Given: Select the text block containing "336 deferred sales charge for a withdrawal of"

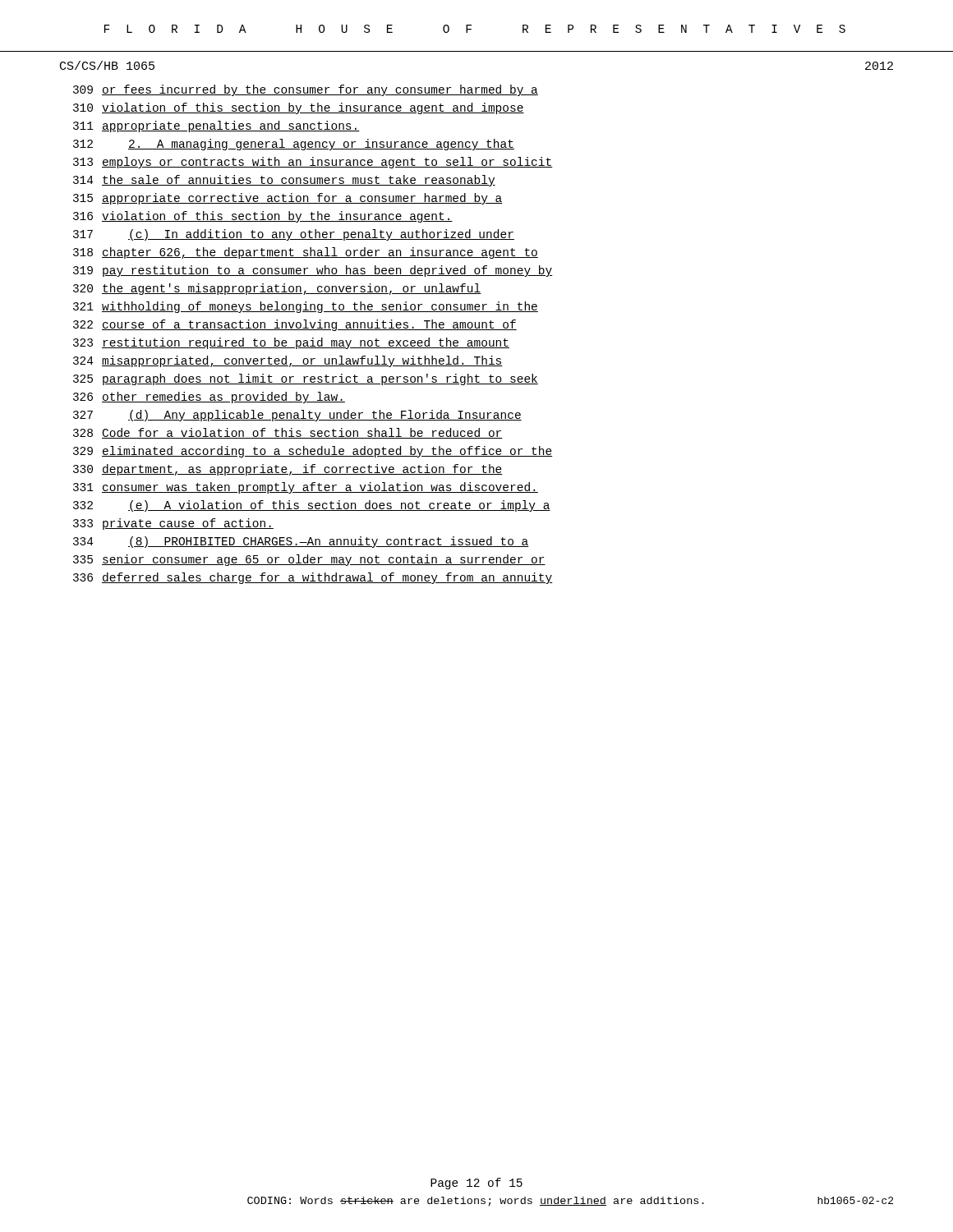Looking at the screenshot, I should 476,579.
